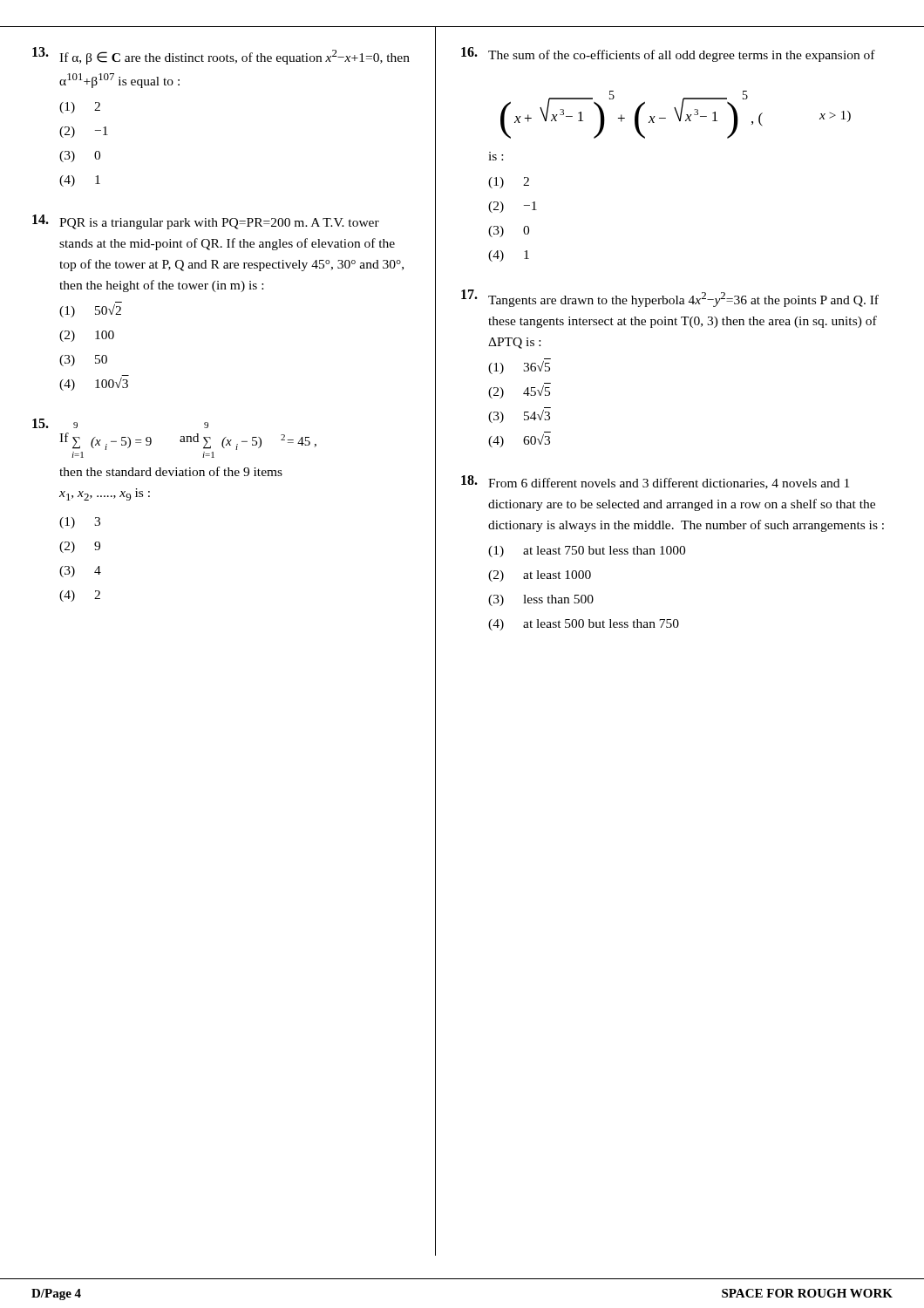
Task: Point to the block beginning "13. If α, β ∈"
Action: pos(221,56)
